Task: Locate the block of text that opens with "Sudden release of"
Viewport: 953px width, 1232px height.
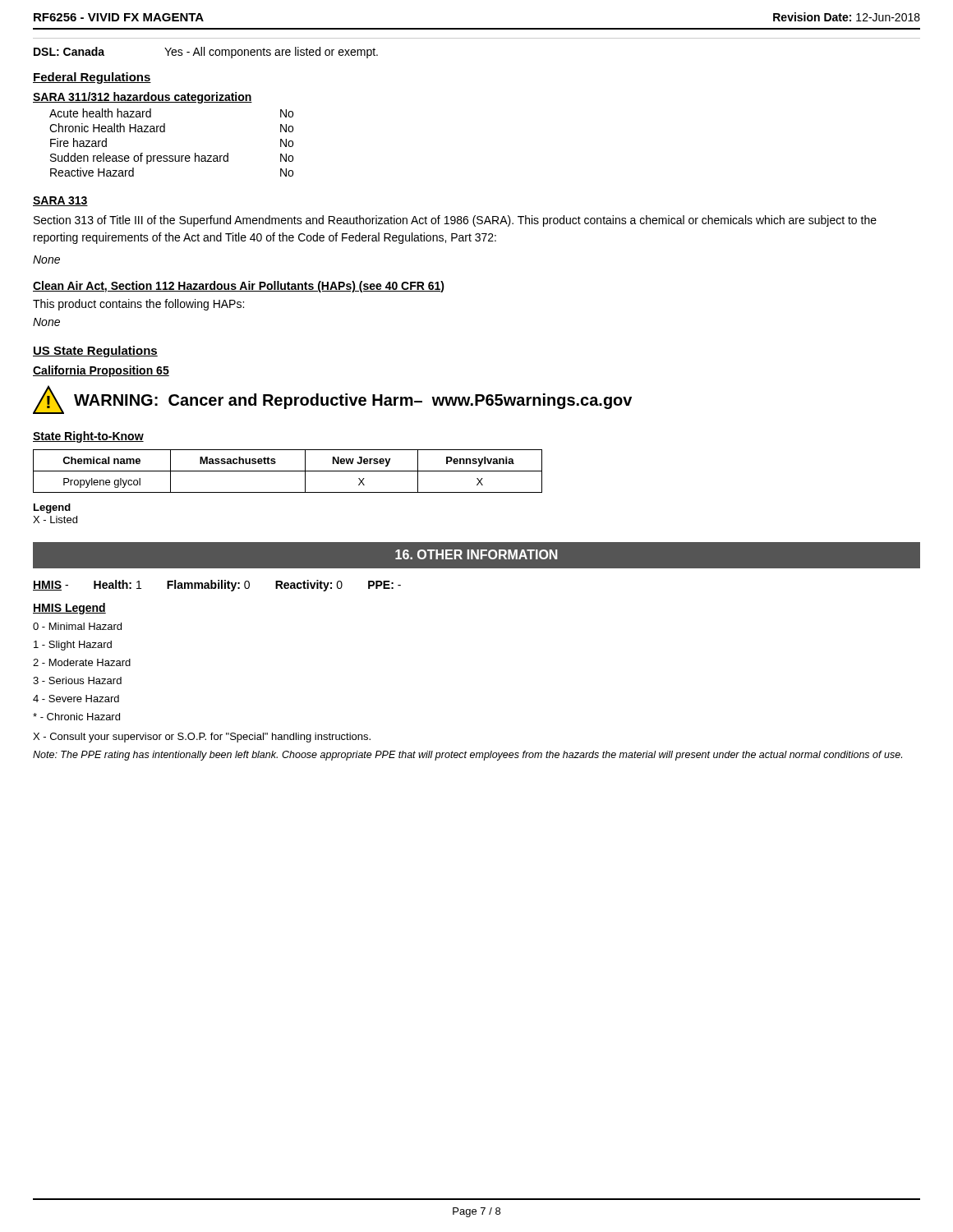Action: [x=172, y=158]
